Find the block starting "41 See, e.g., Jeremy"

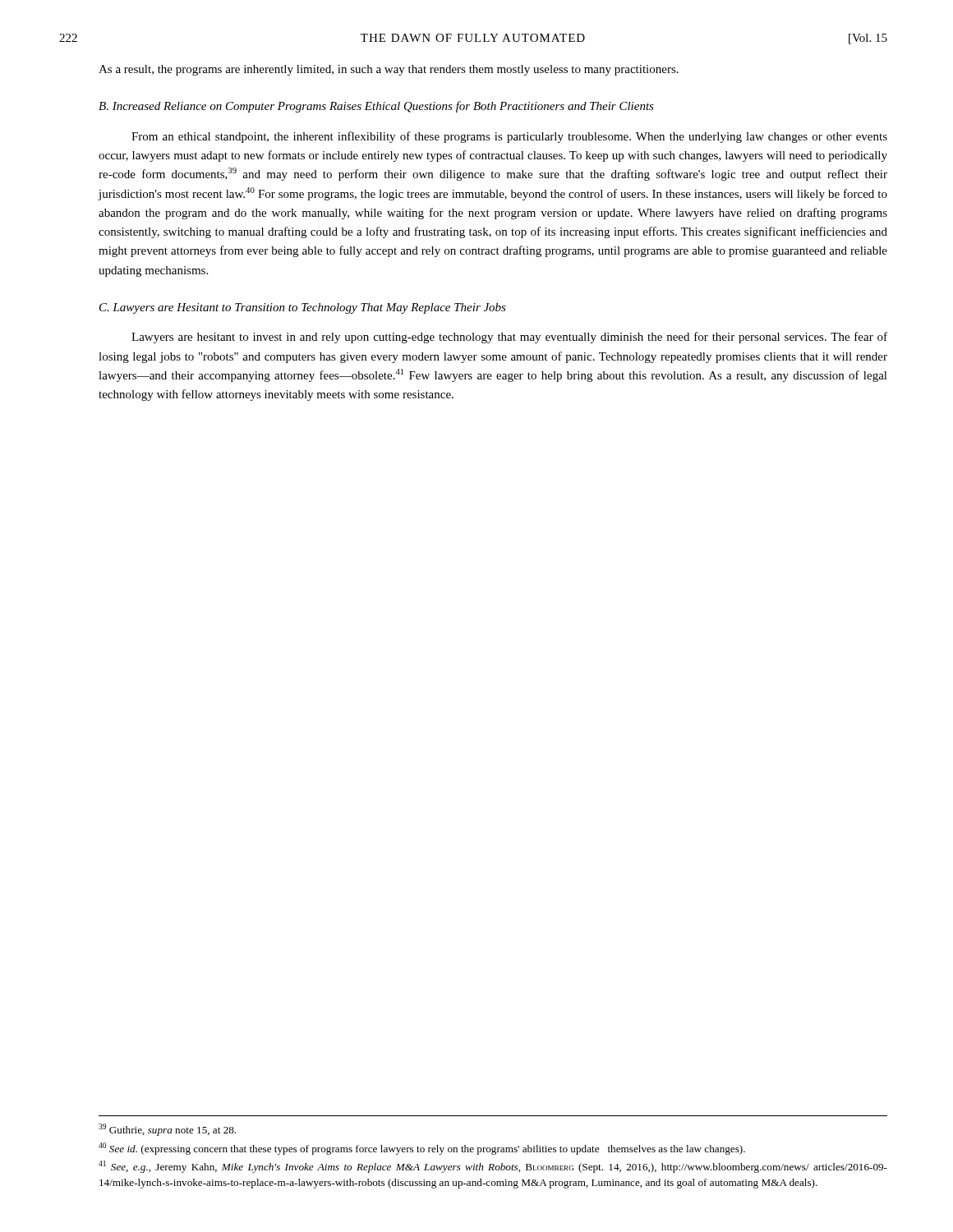point(493,1174)
